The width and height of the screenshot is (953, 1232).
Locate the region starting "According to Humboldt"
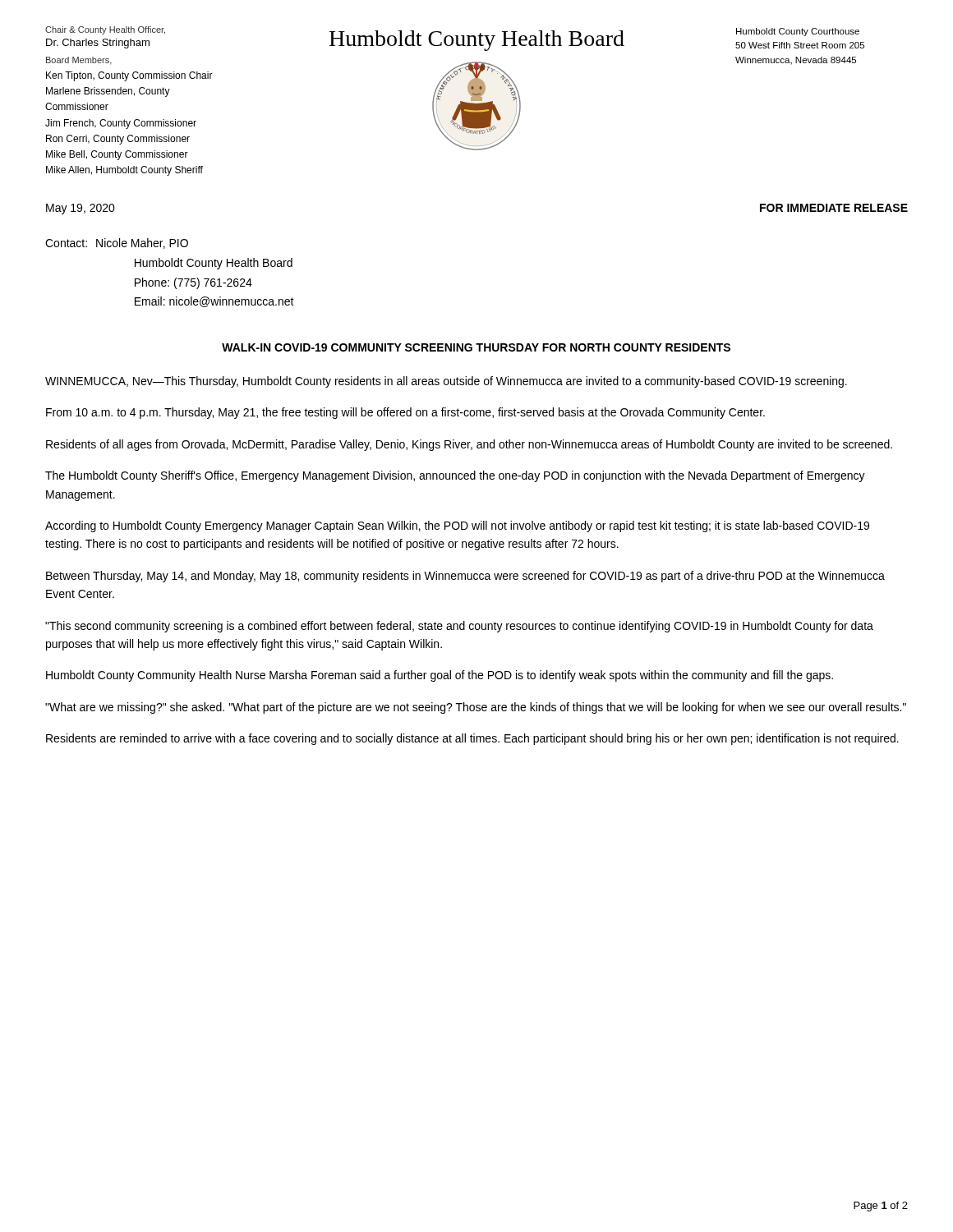pos(458,535)
